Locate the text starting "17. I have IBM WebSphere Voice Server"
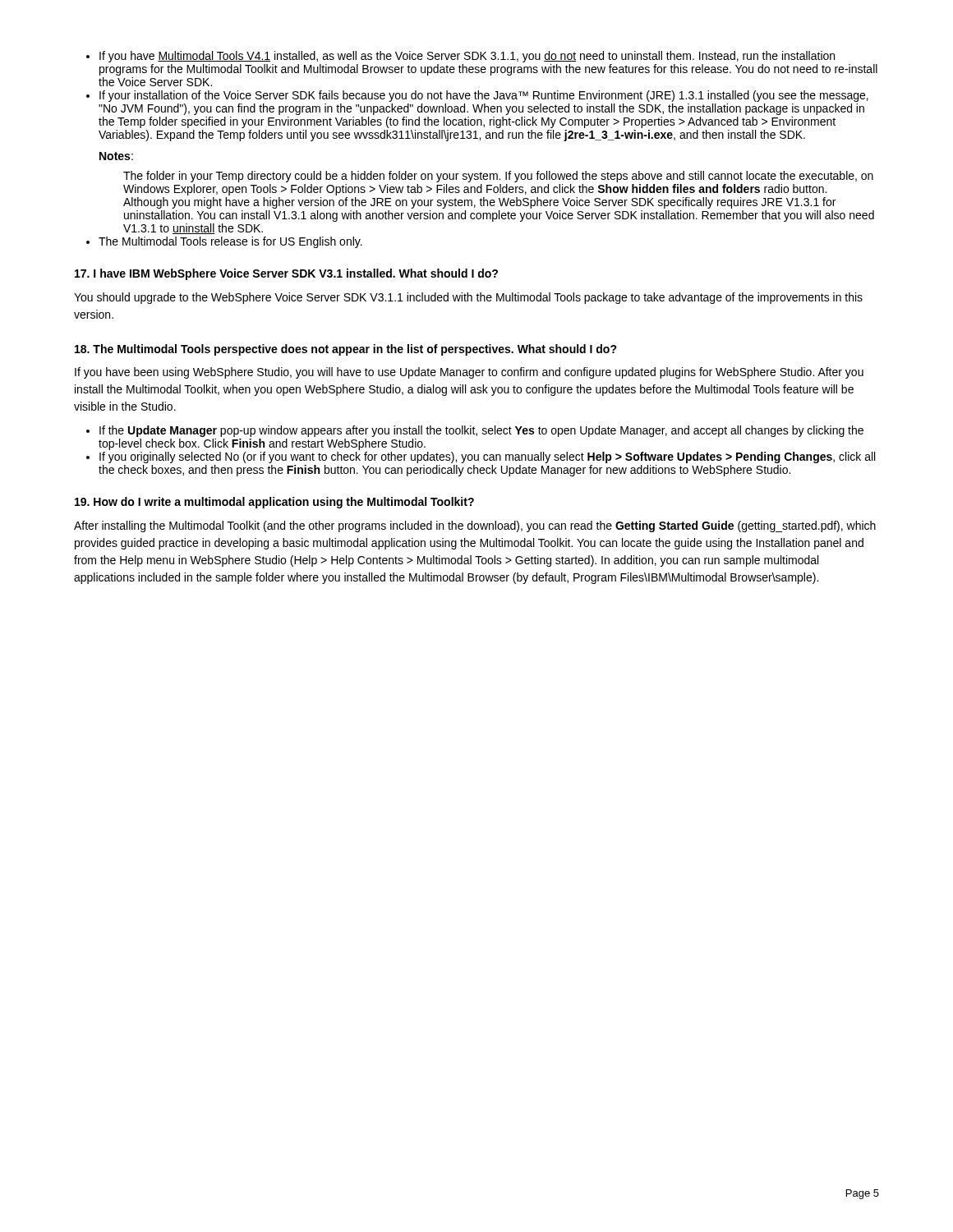This screenshot has height=1232, width=953. pos(286,274)
